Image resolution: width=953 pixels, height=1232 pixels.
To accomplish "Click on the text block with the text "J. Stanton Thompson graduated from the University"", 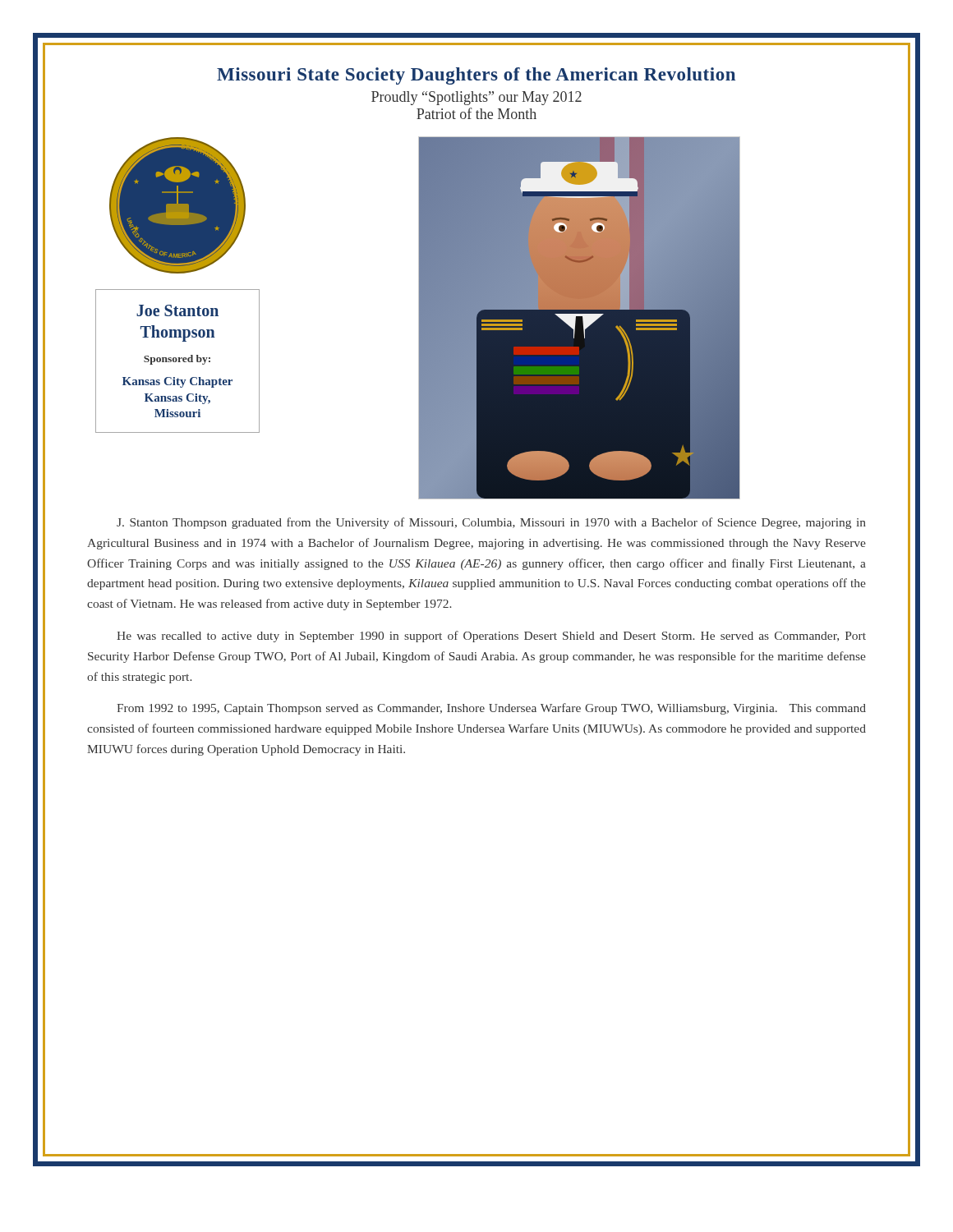I will (x=476, y=636).
